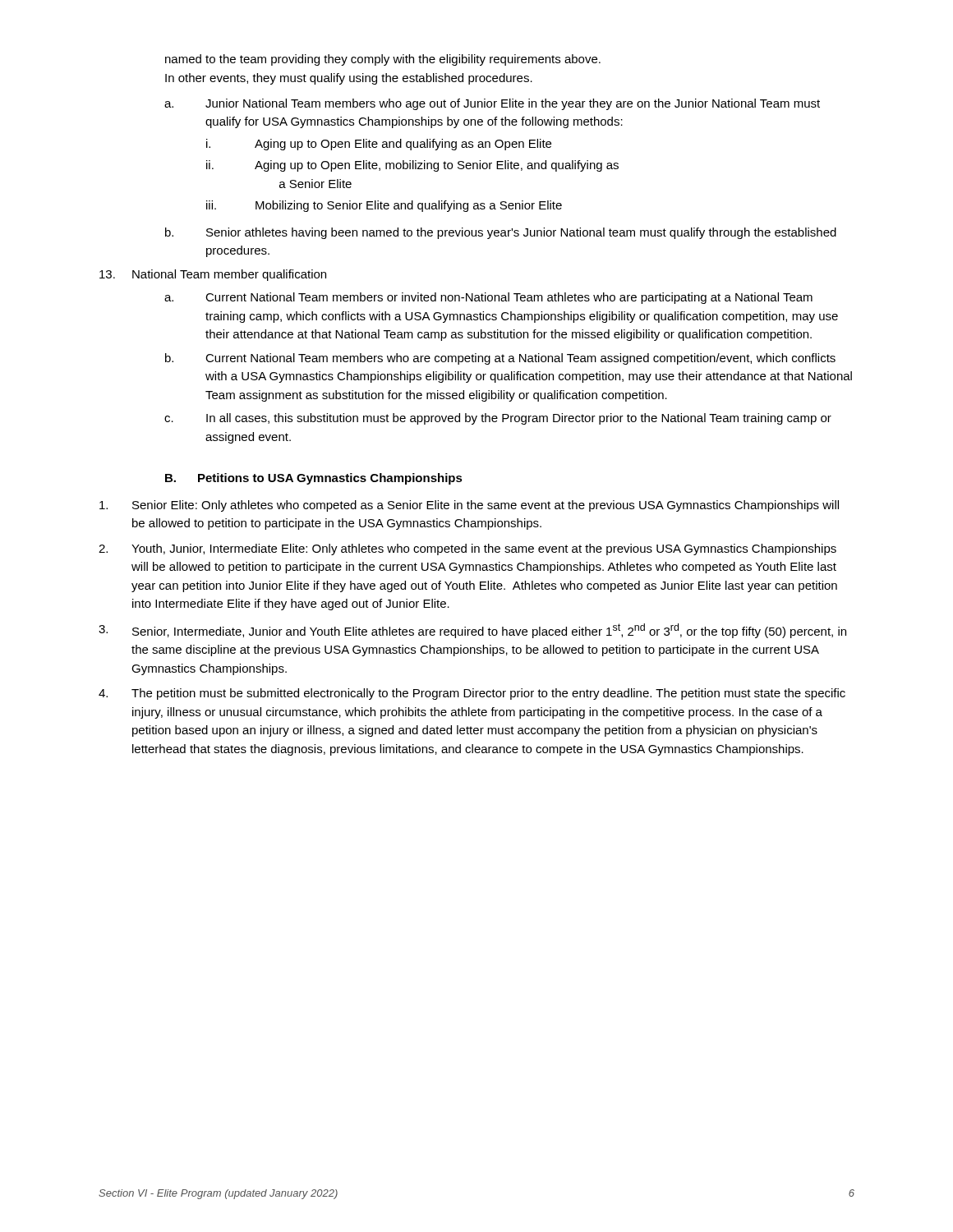Find the region starting "a. Current National Team members or"
Image resolution: width=953 pixels, height=1232 pixels.
pos(509,316)
